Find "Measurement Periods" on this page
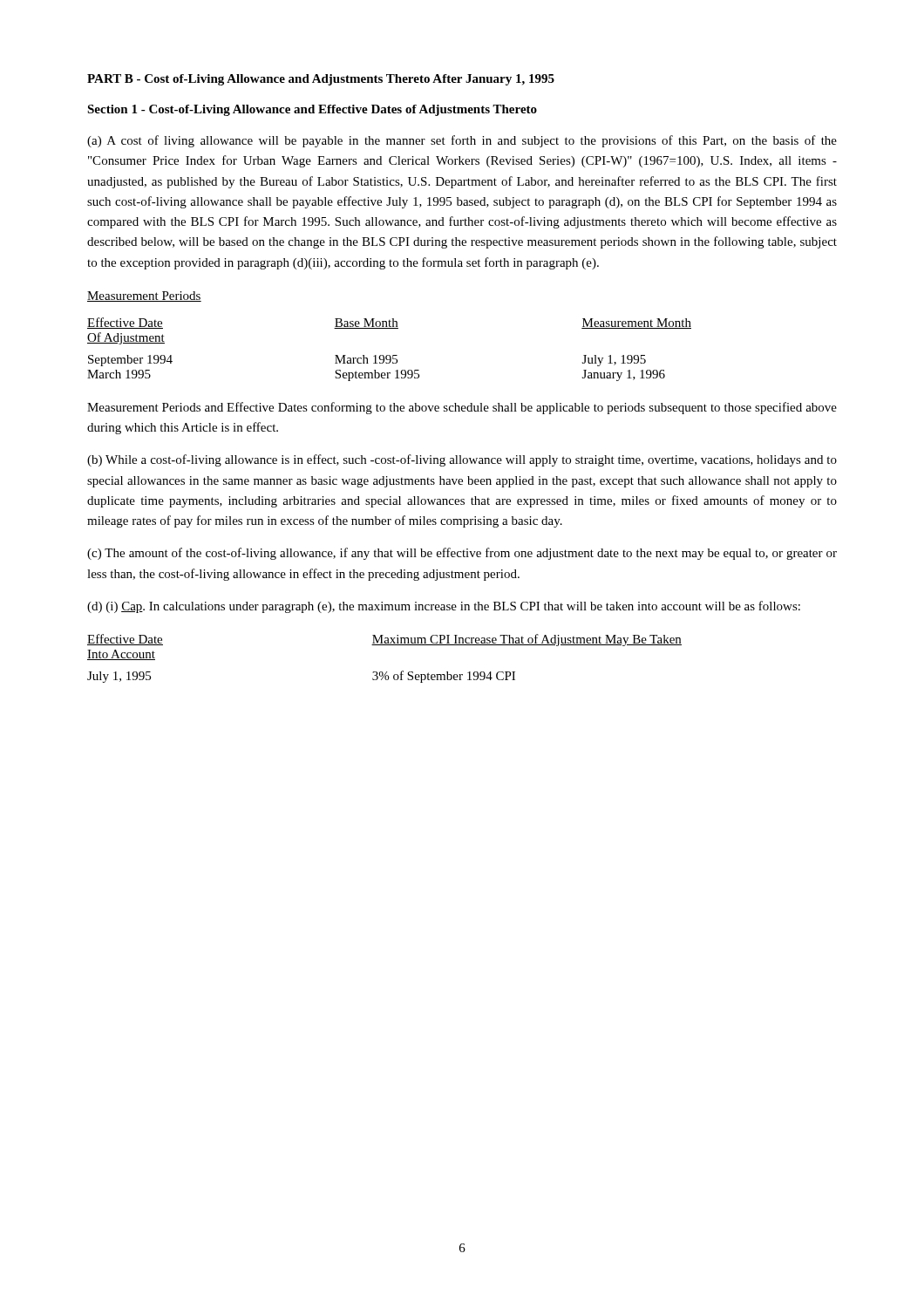 tap(144, 295)
